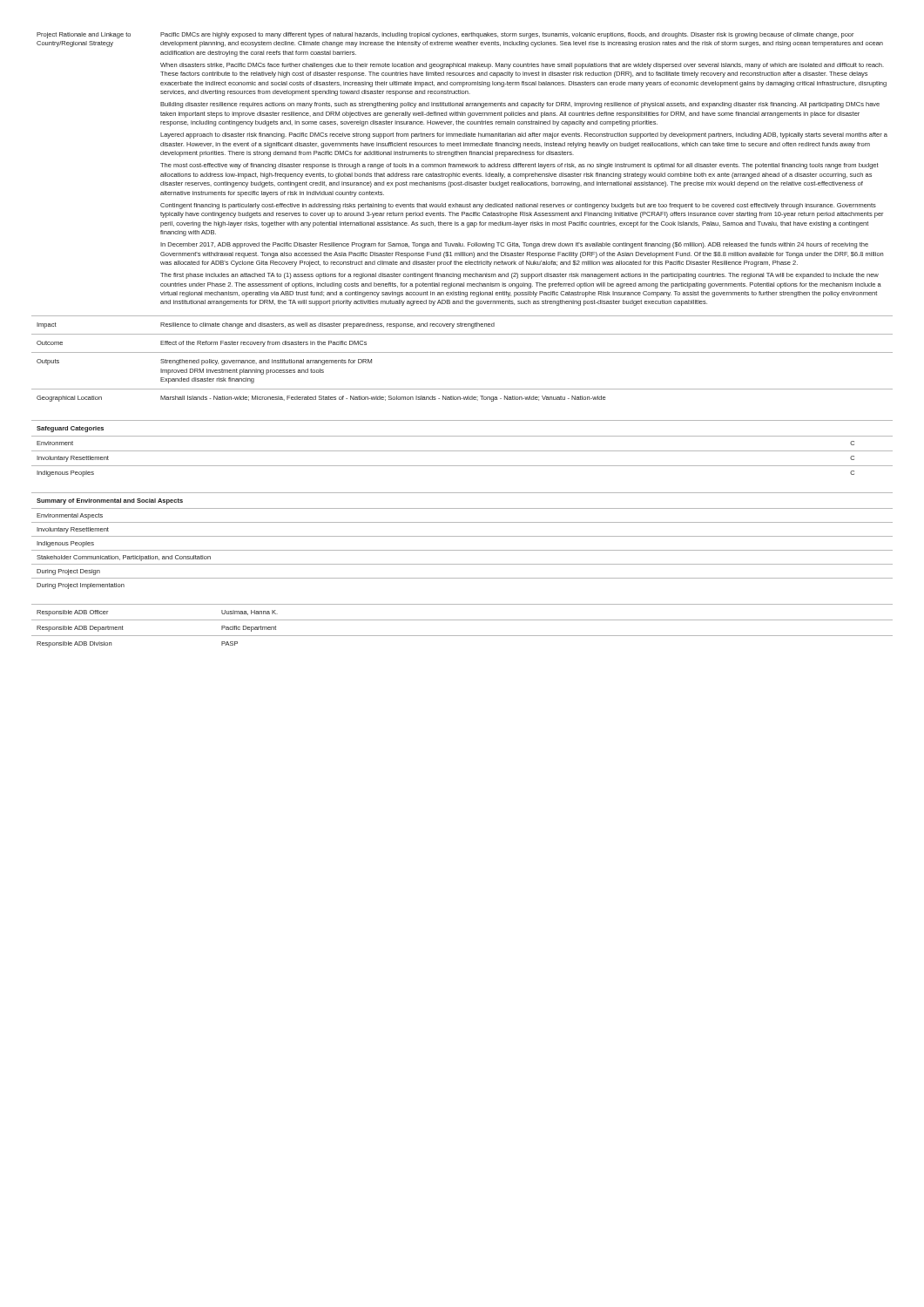Select the list item with the text "Stakeholder Communication, Participation, and"

(124, 557)
